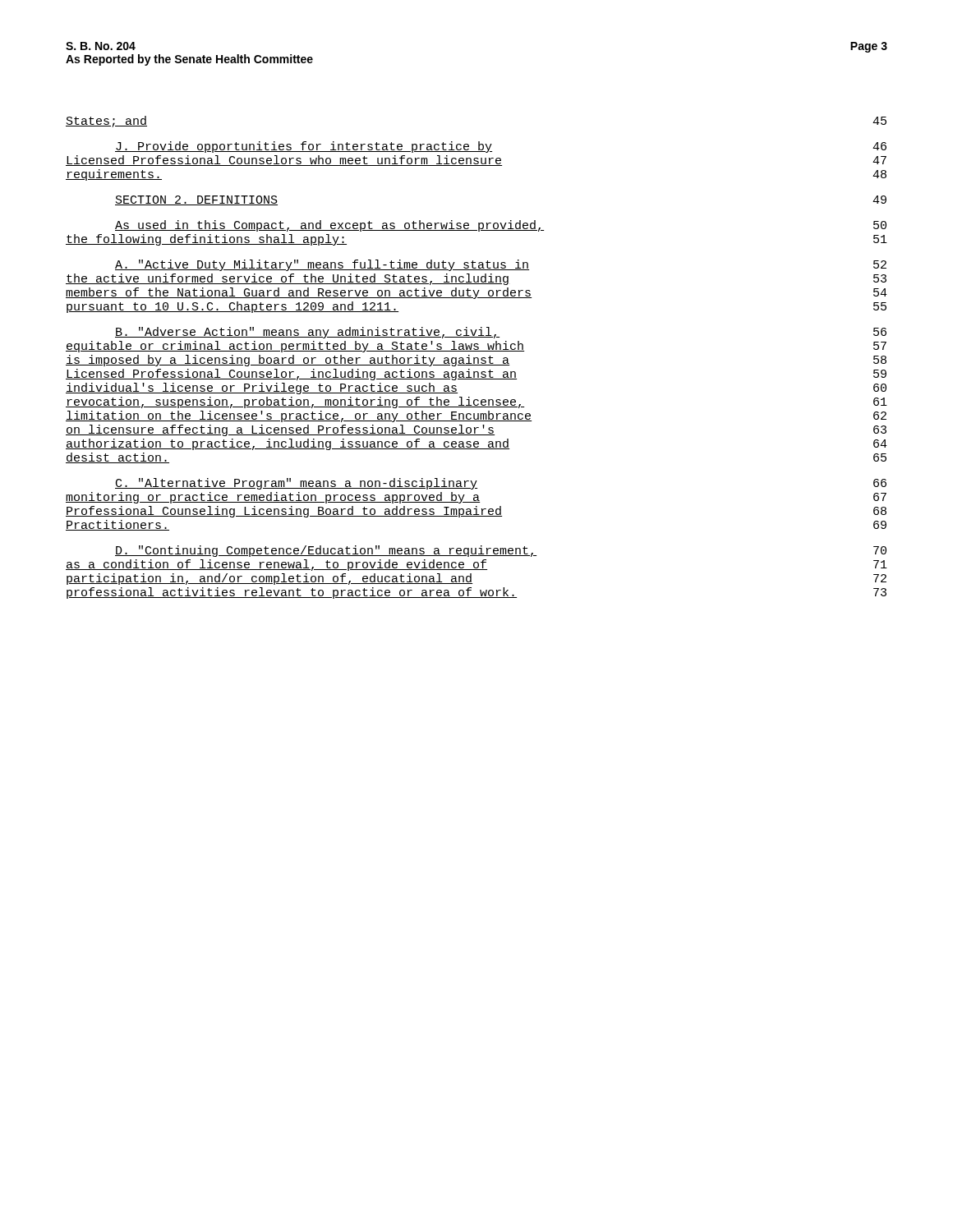
Task: Find the block on this page that starts "C. "Alternative Program" means a non-disciplinary"
Action: (476, 505)
